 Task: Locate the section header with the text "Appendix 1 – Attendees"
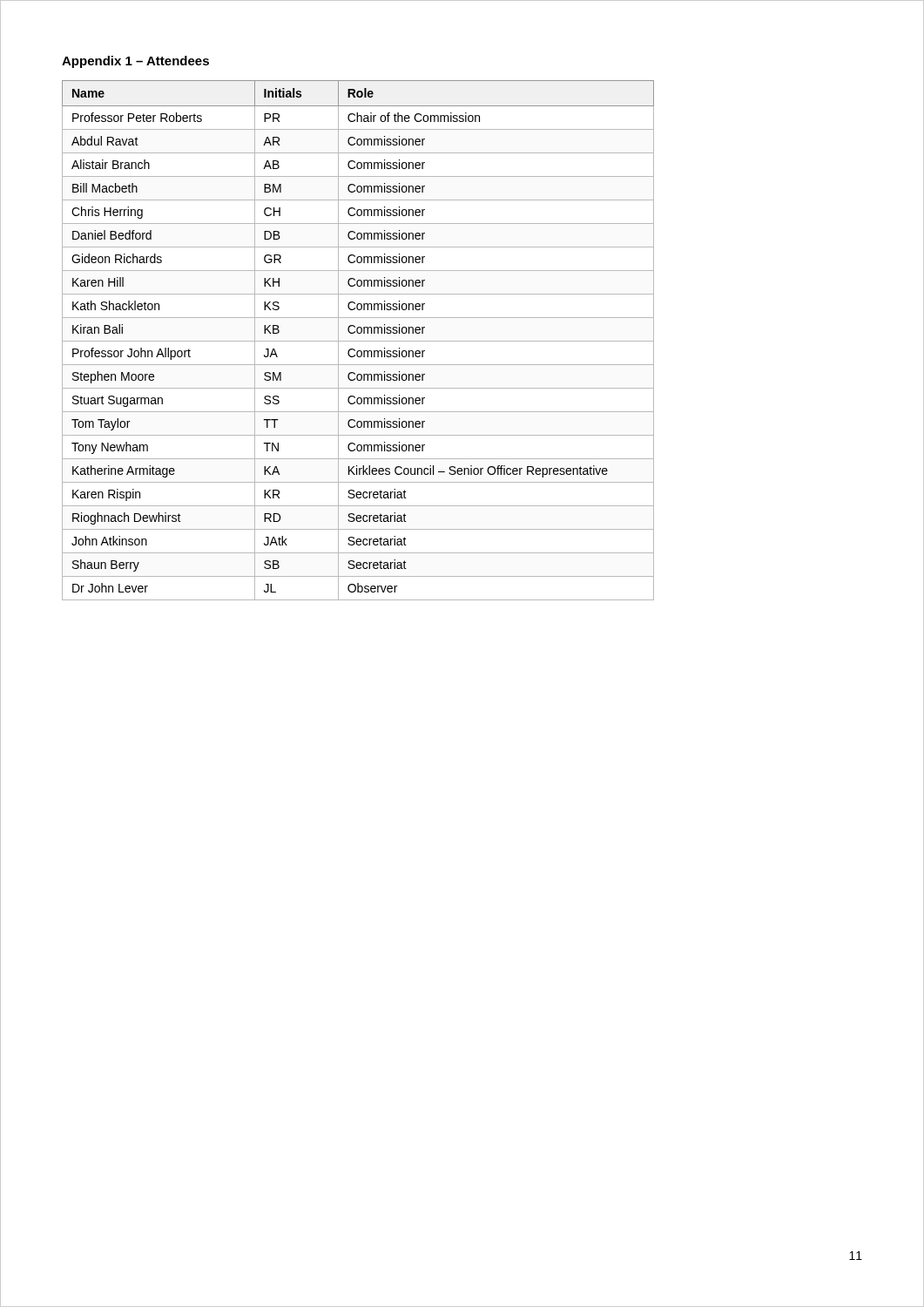click(136, 61)
